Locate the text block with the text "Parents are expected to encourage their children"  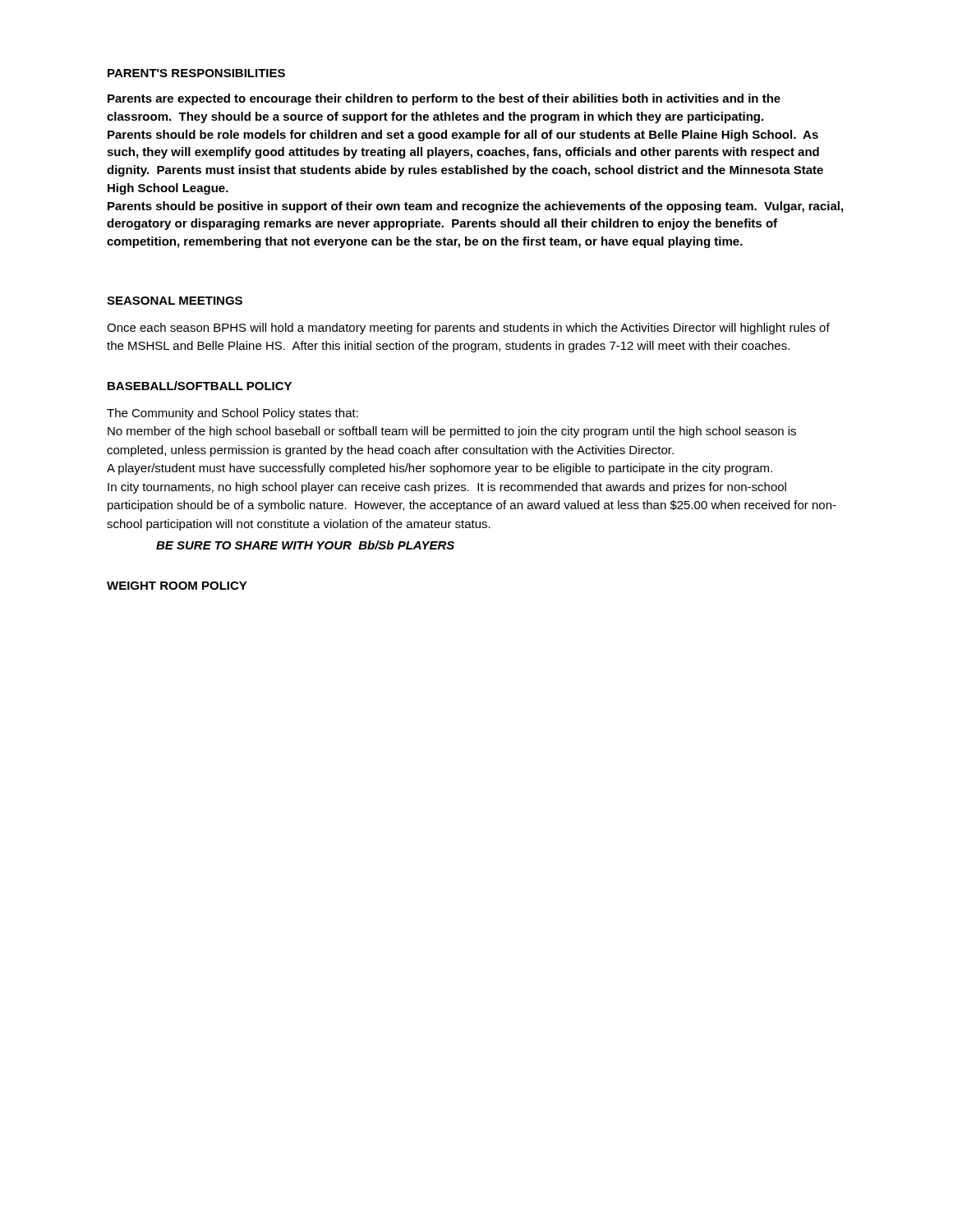[444, 107]
